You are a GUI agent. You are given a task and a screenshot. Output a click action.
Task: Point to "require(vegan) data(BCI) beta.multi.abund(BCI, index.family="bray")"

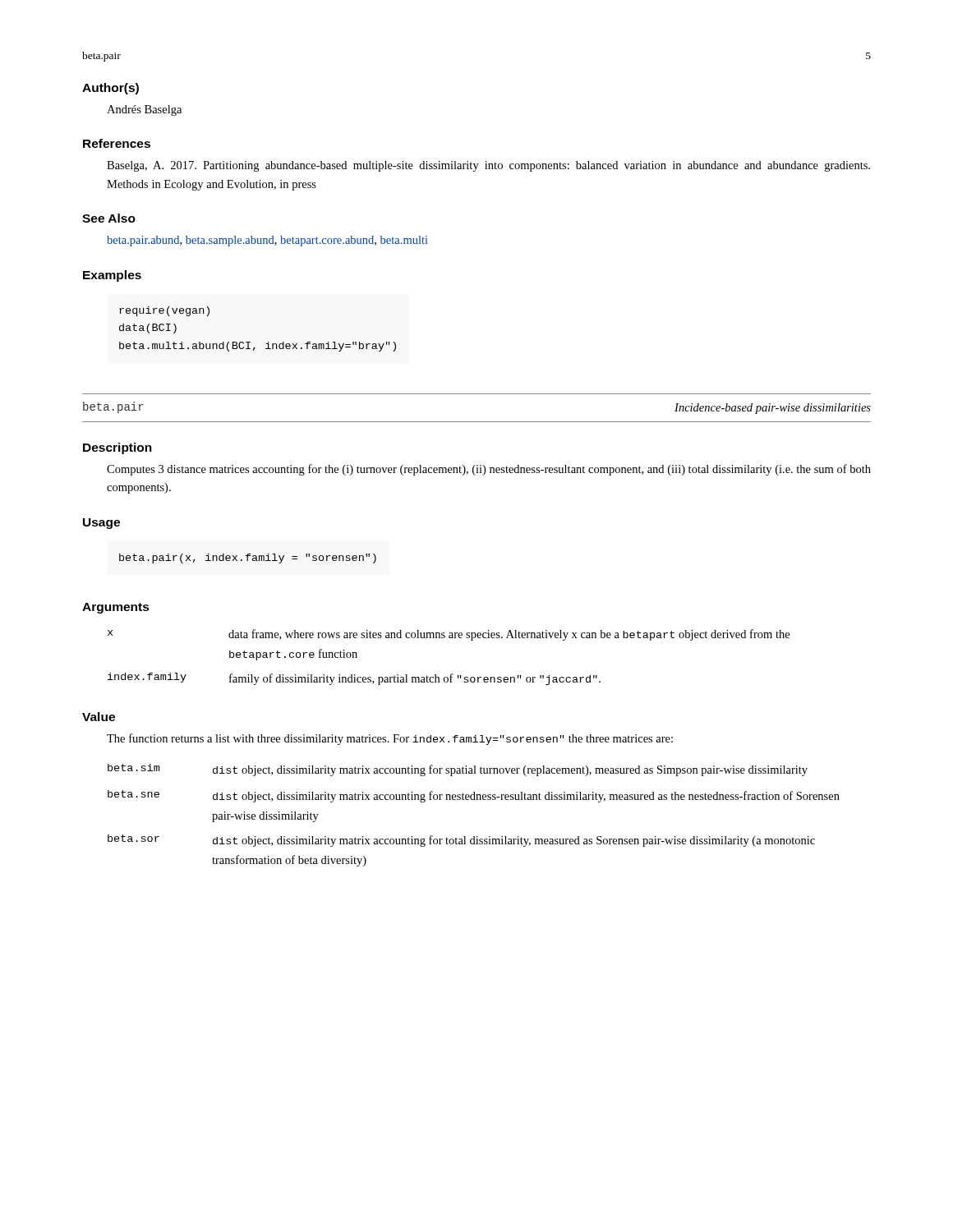click(x=164, y=311)
